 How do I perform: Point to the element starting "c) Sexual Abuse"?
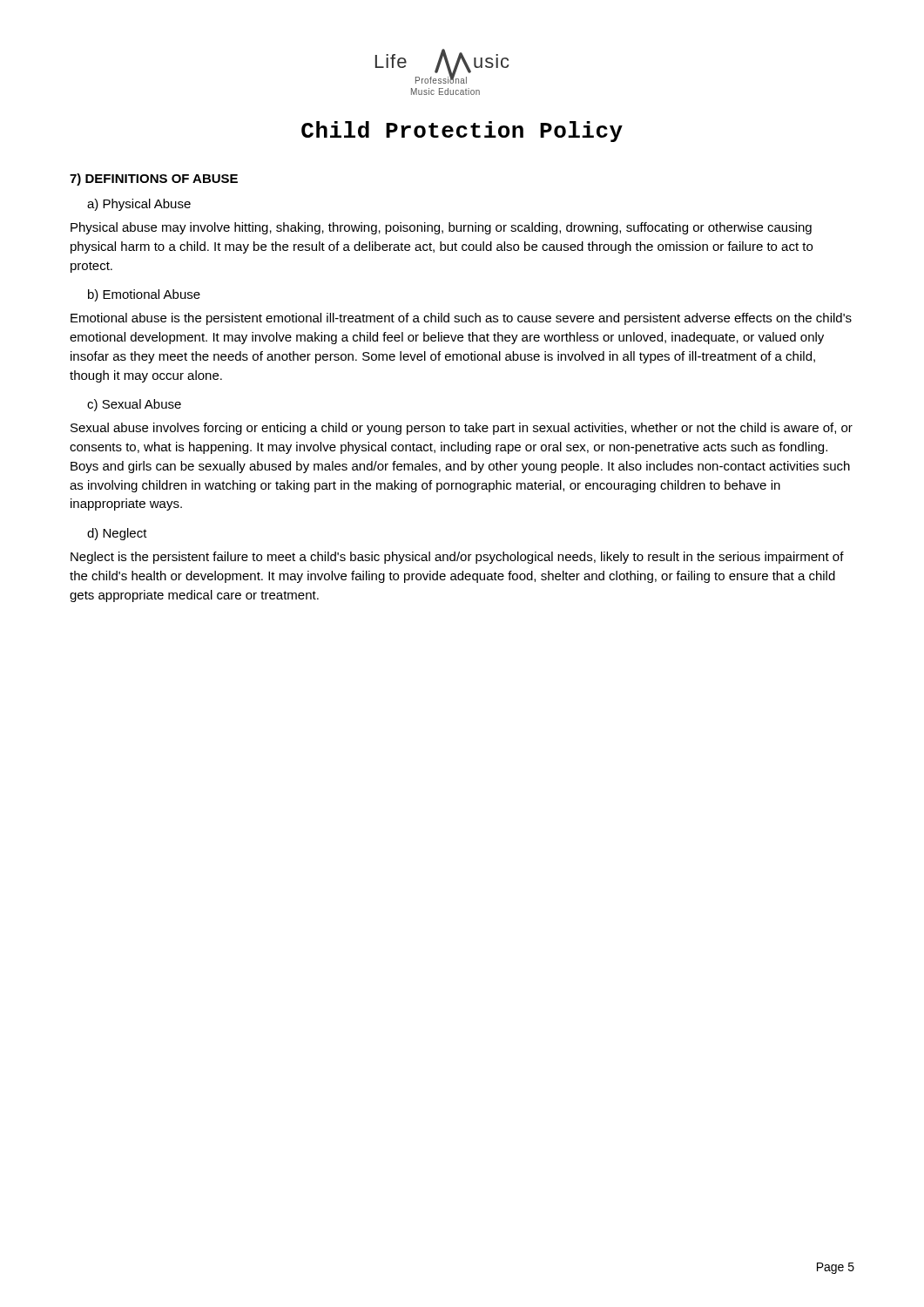tap(134, 404)
